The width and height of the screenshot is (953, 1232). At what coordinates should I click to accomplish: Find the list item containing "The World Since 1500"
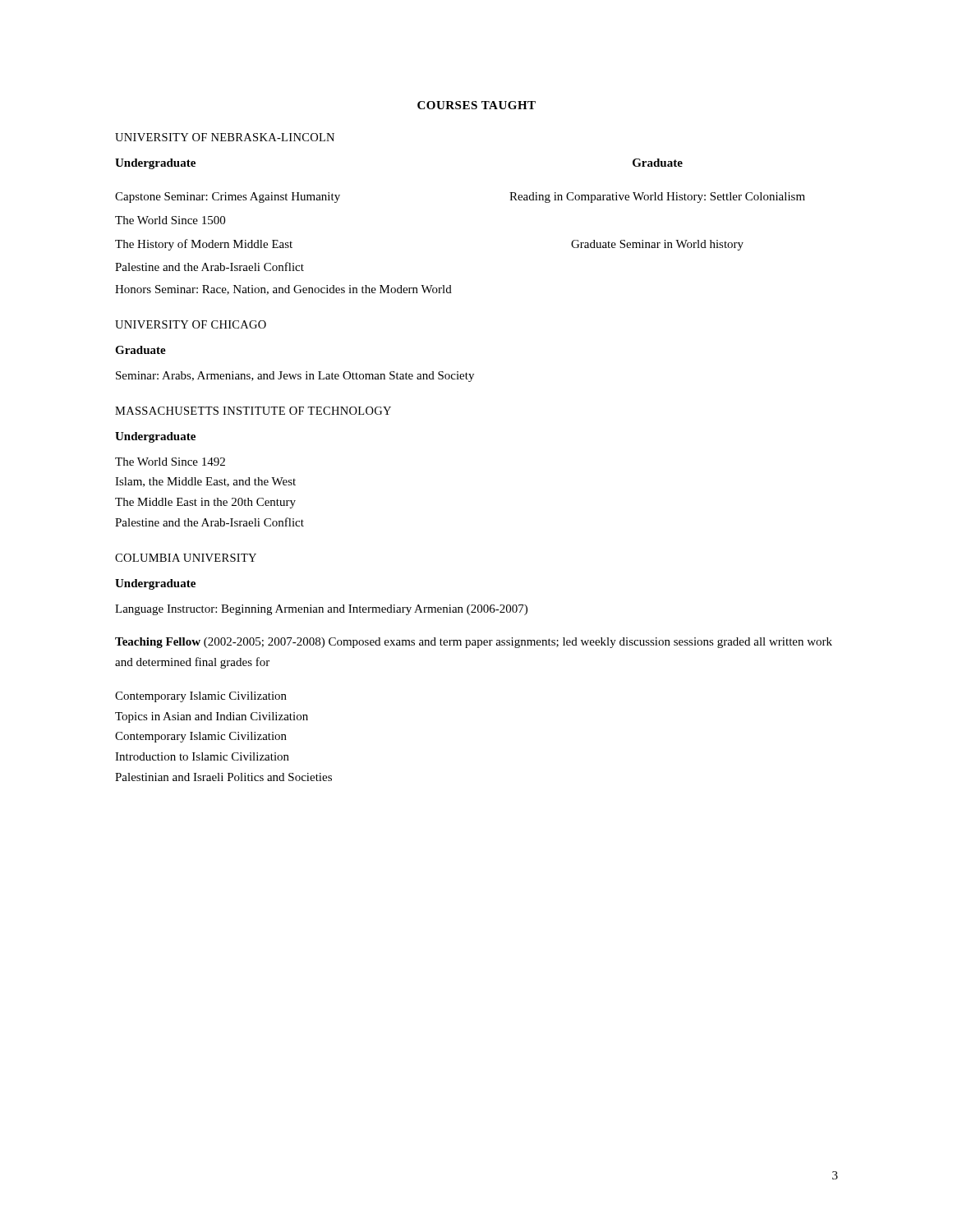tap(170, 220)
